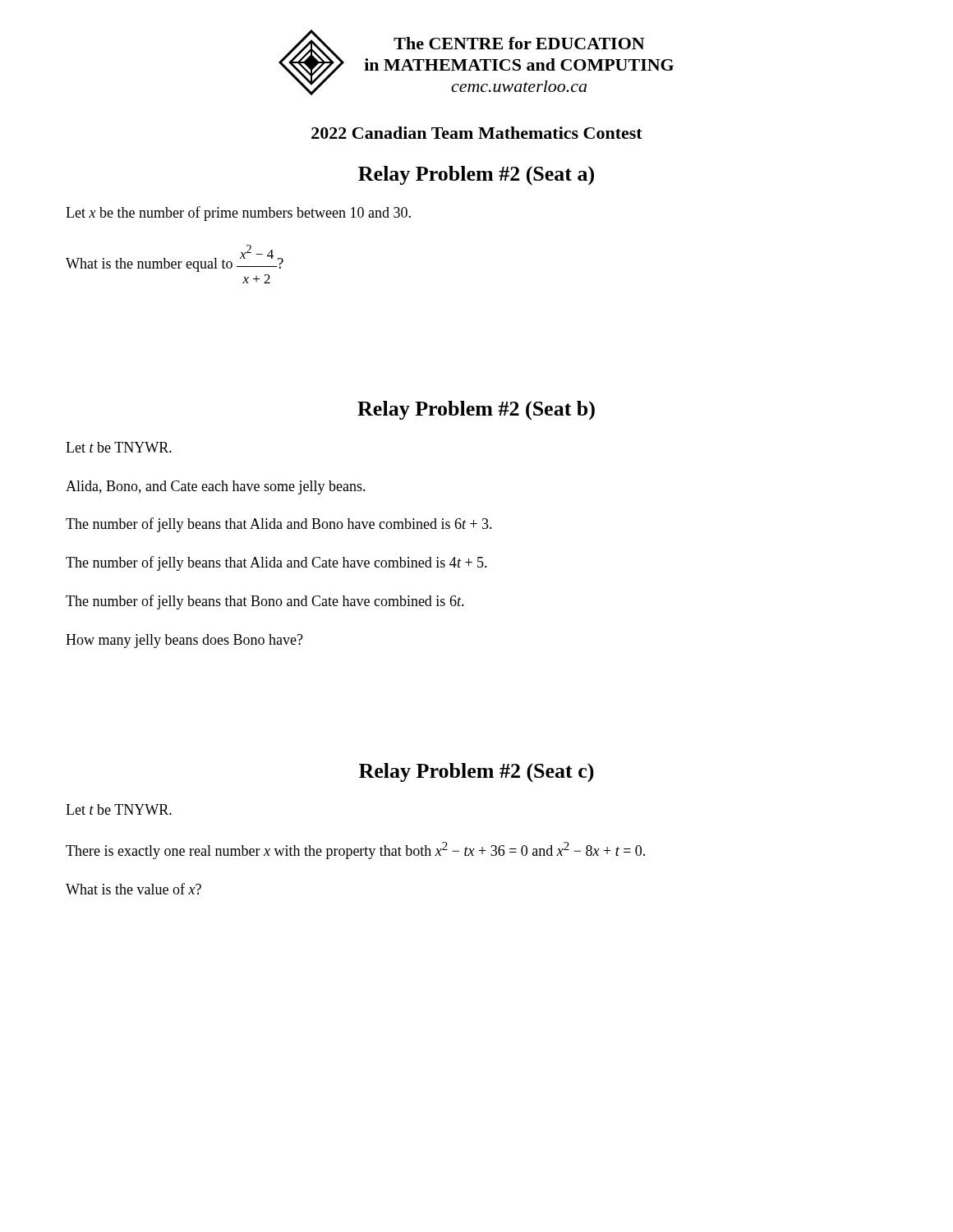This screenshot has height=1232, width=953.
Task: Click where it says "Relay Problem #2 (Seat b)"
Action: pyautogui.click(x=476, y=408)
